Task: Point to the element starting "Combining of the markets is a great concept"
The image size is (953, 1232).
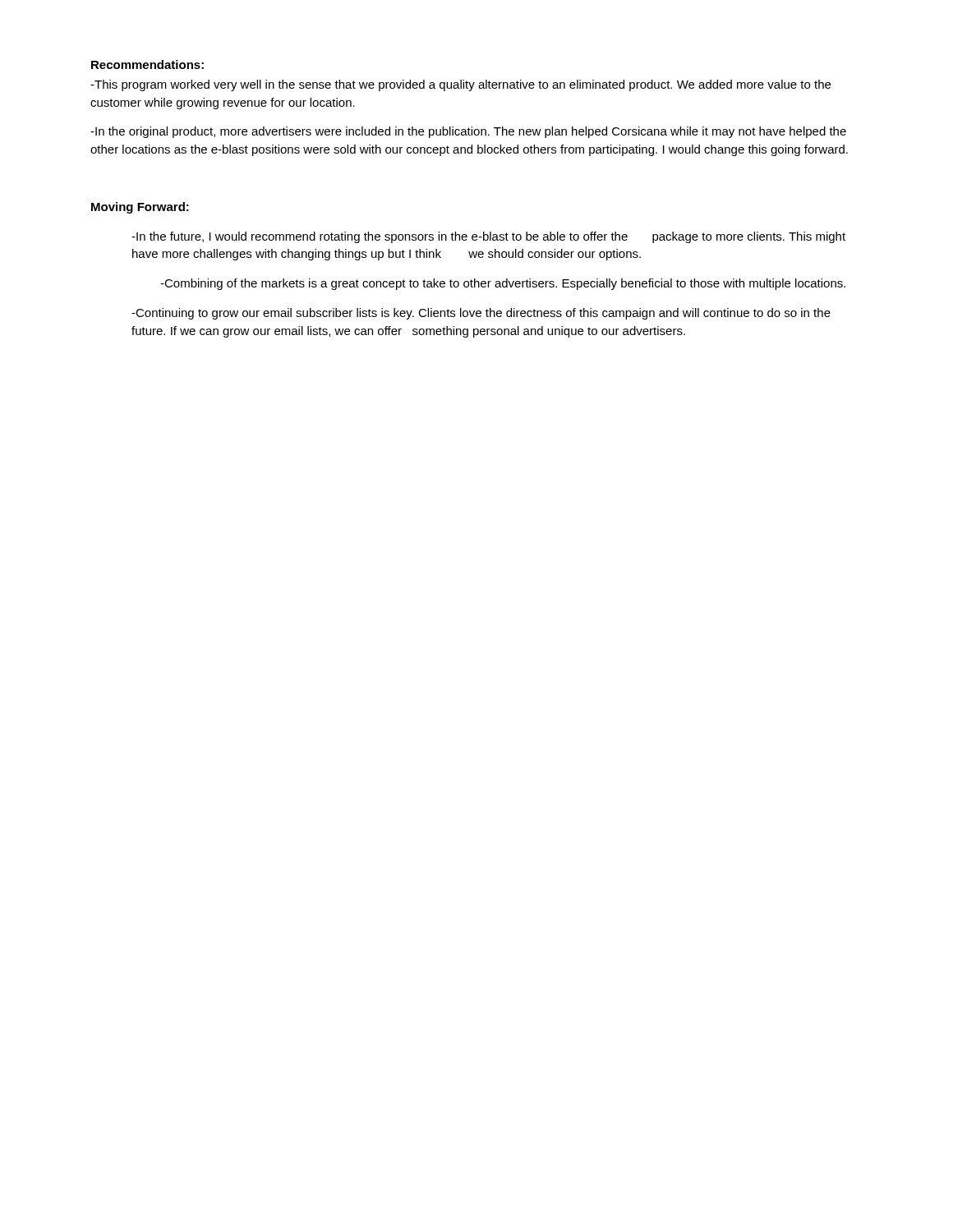Action: tap(503, 283)
